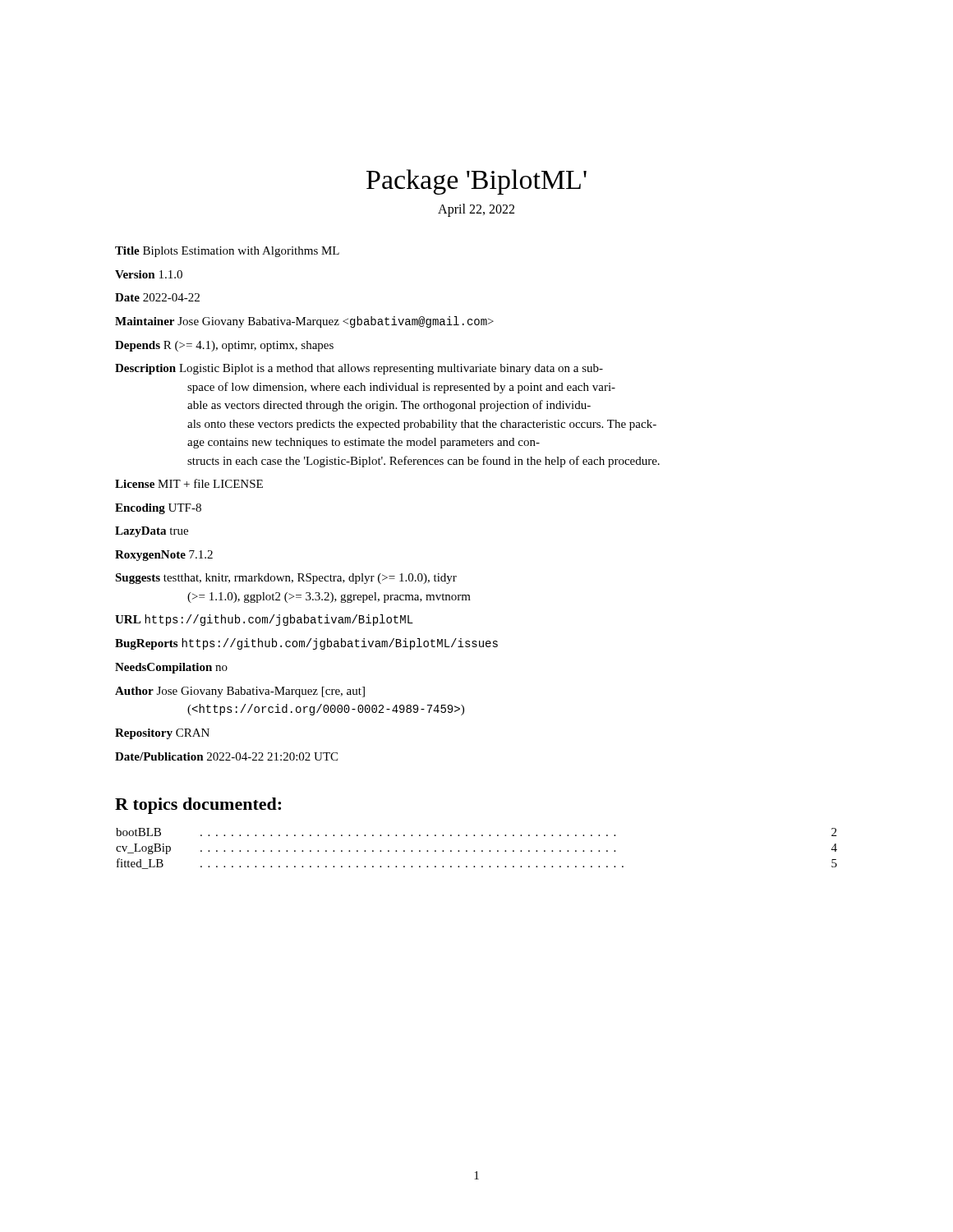Find "April 22, 2022" on this page

(476, 209)
